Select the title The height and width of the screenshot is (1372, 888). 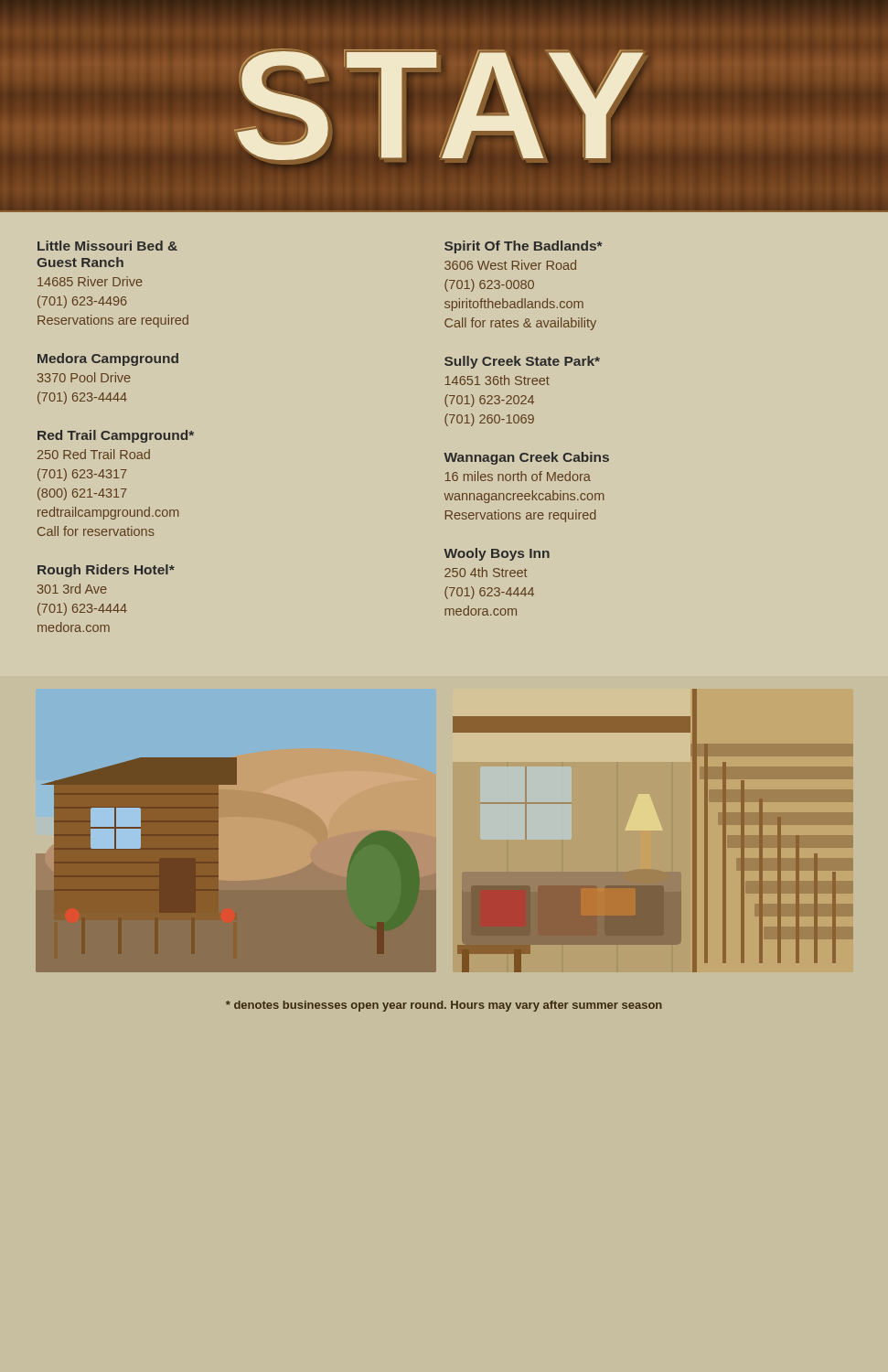[444, 105]
